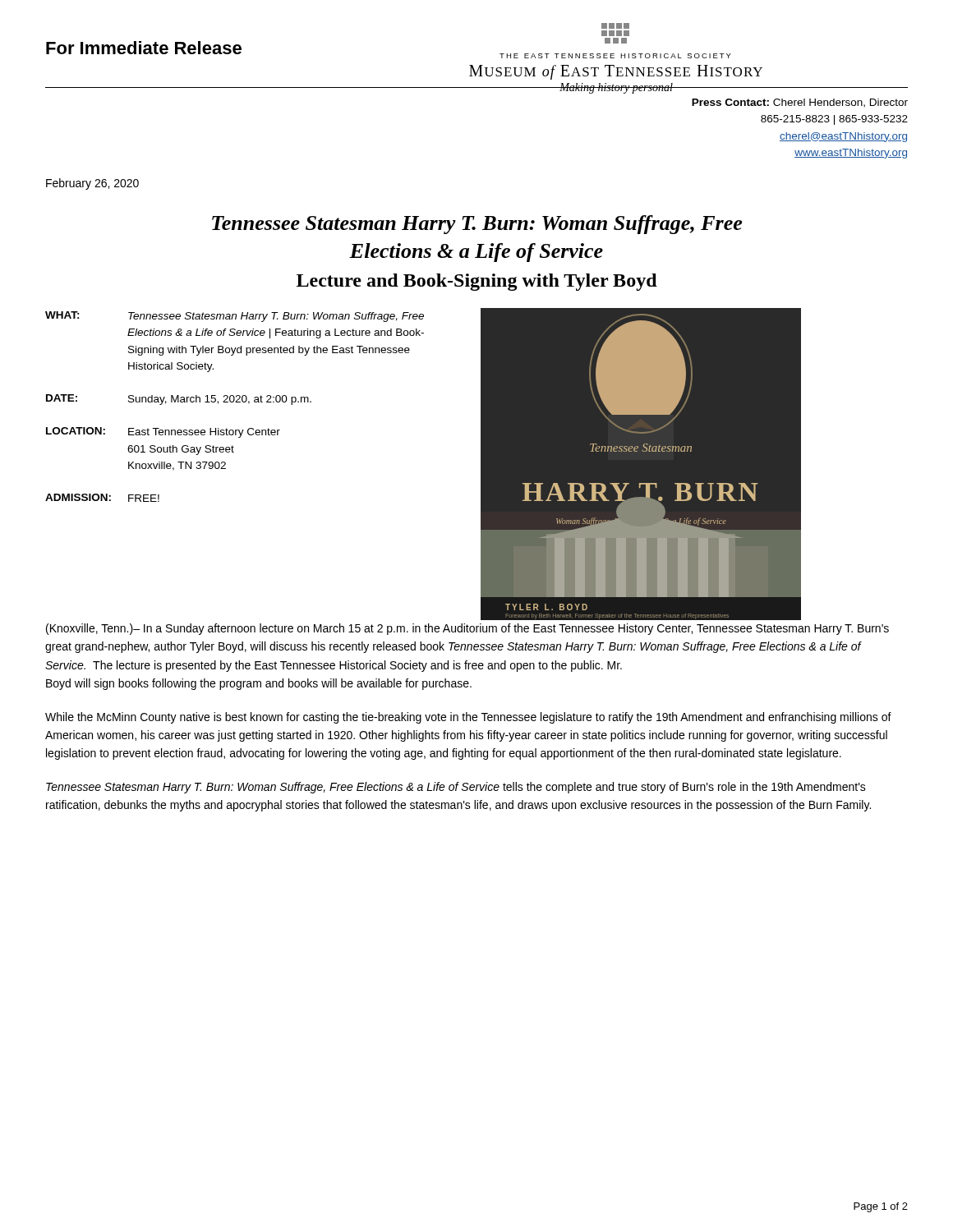This screenshot has height=1232, width=953.
Task: Where is the title that starts "Tennessee Statesman Harry T. Burn: Woman Suffrage, FreeElections"?
Action: click(x=476, y=252)
